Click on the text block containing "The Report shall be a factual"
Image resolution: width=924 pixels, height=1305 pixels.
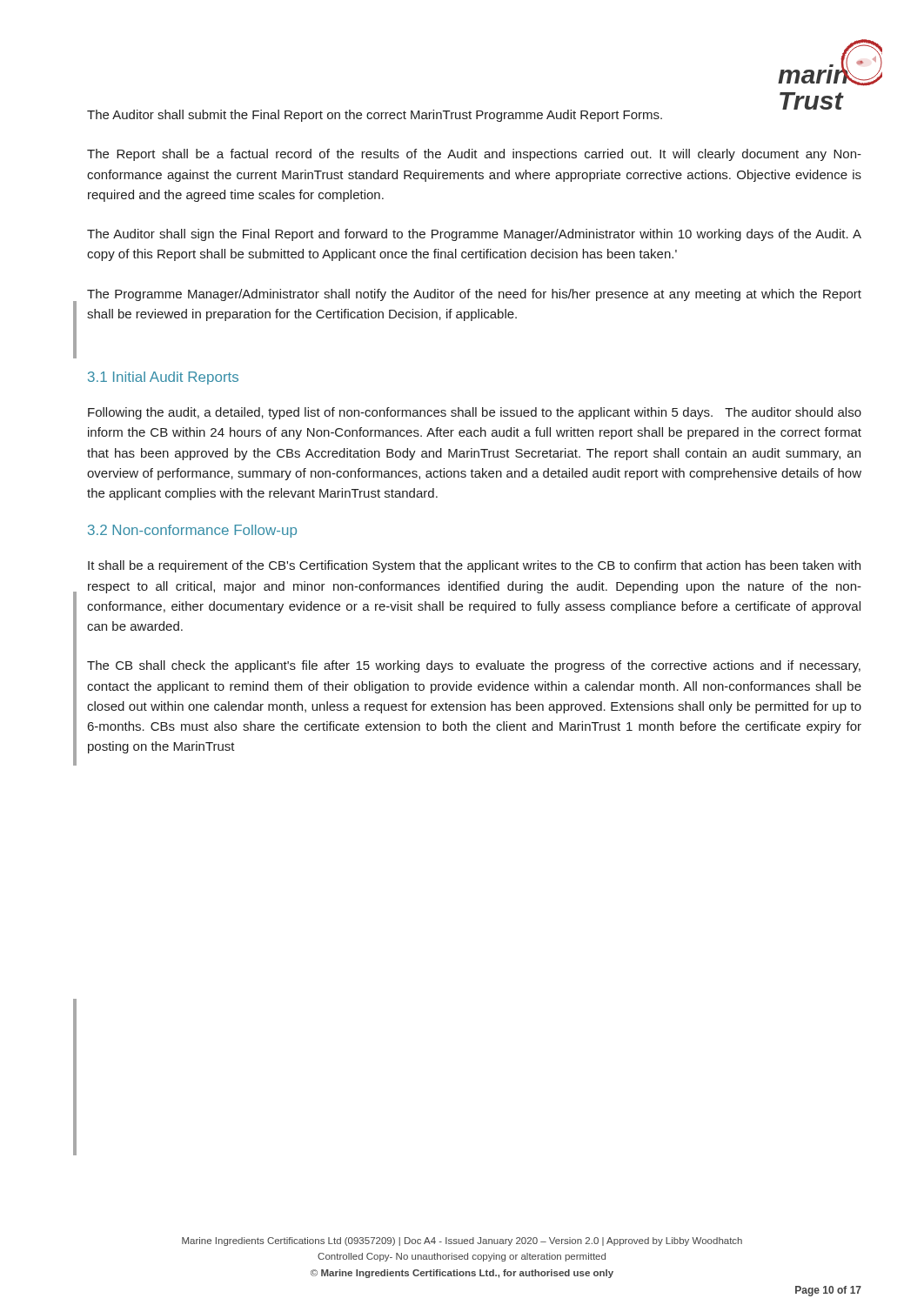click(474, 174)
